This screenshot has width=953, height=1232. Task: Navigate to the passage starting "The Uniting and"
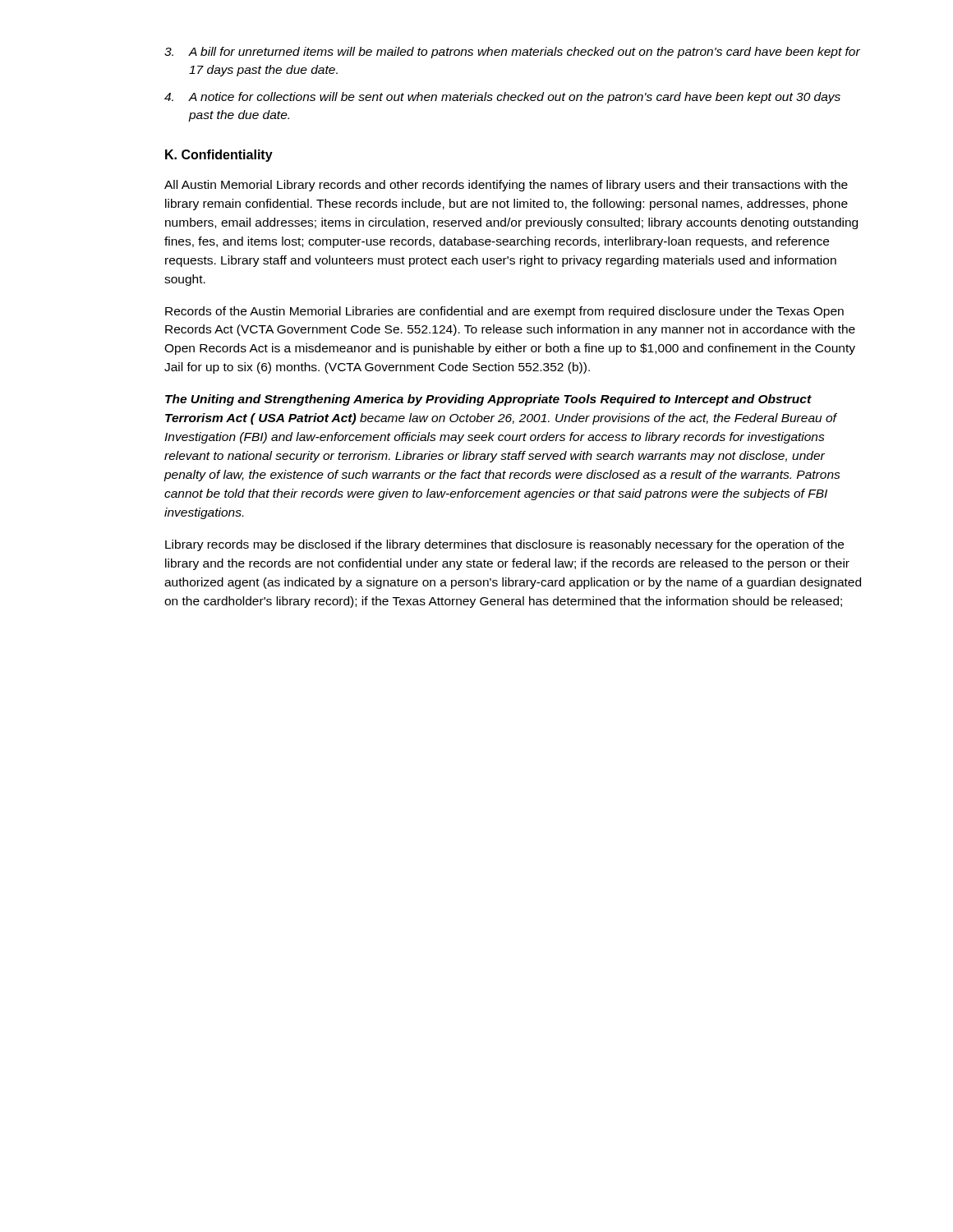[502, 455]
